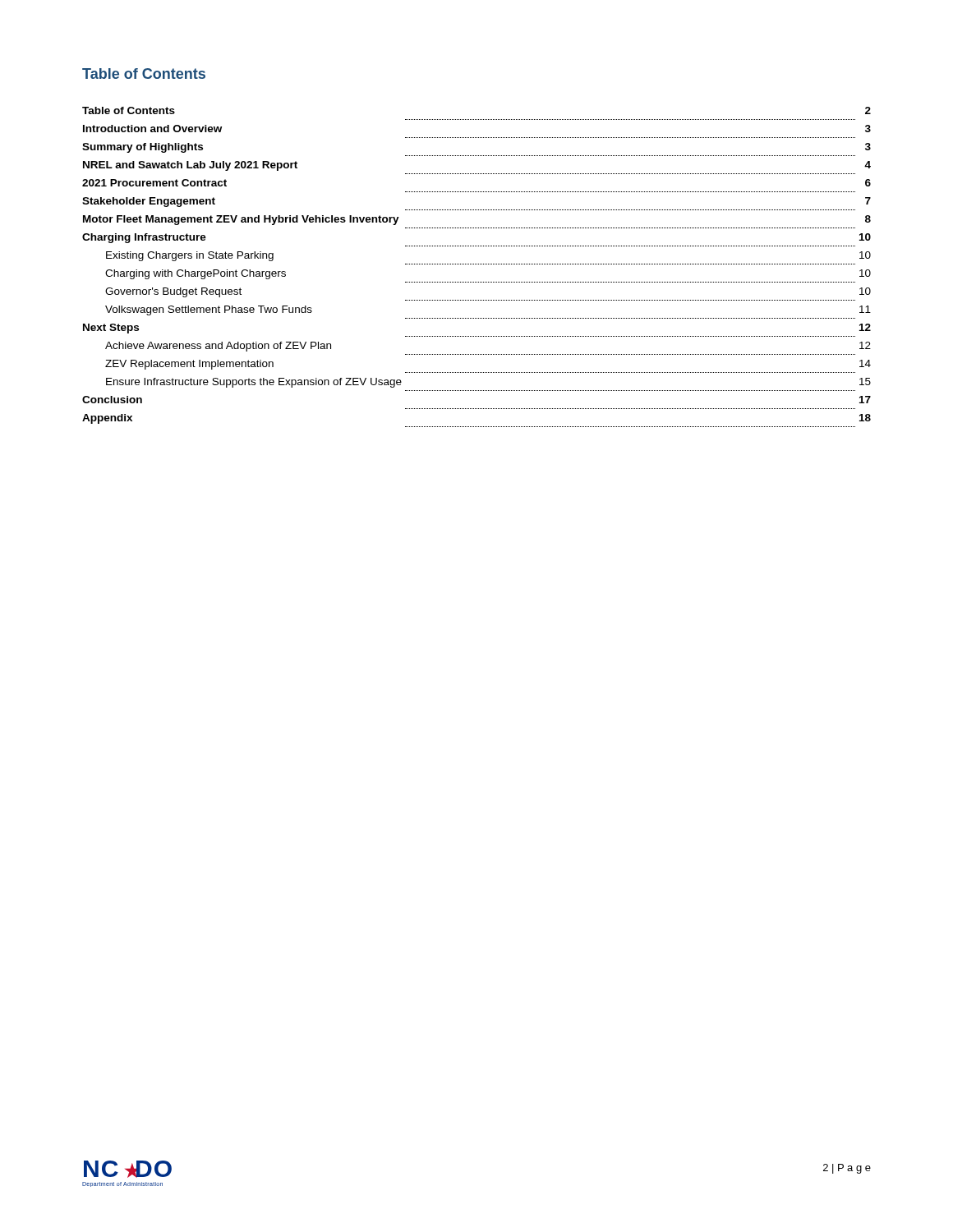The height and width of the screenshot is (1232, 953).
Task: Find the logo
Action: (127, 1167)
